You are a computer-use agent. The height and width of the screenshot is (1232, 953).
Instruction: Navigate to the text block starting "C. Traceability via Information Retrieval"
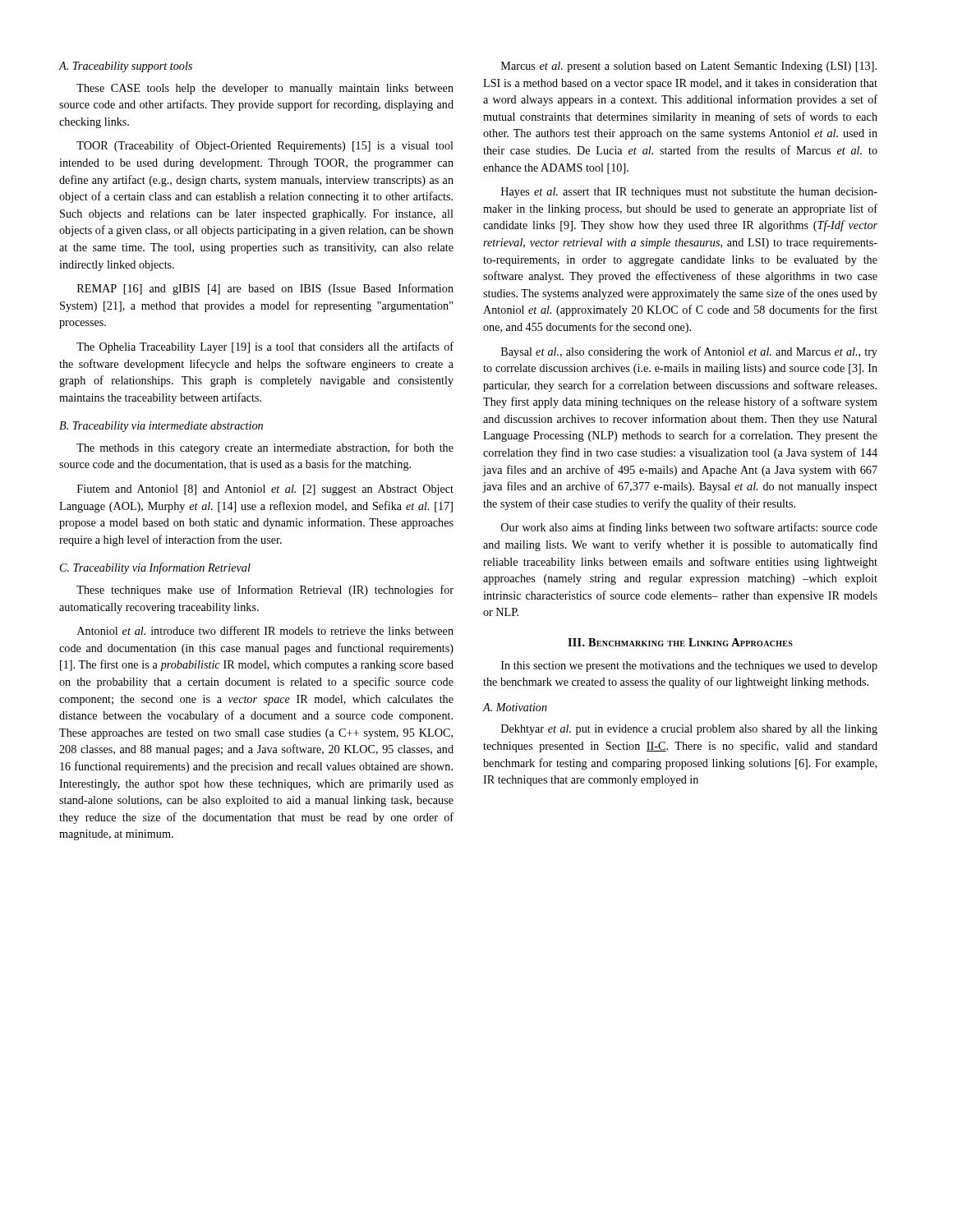[155, 568]
